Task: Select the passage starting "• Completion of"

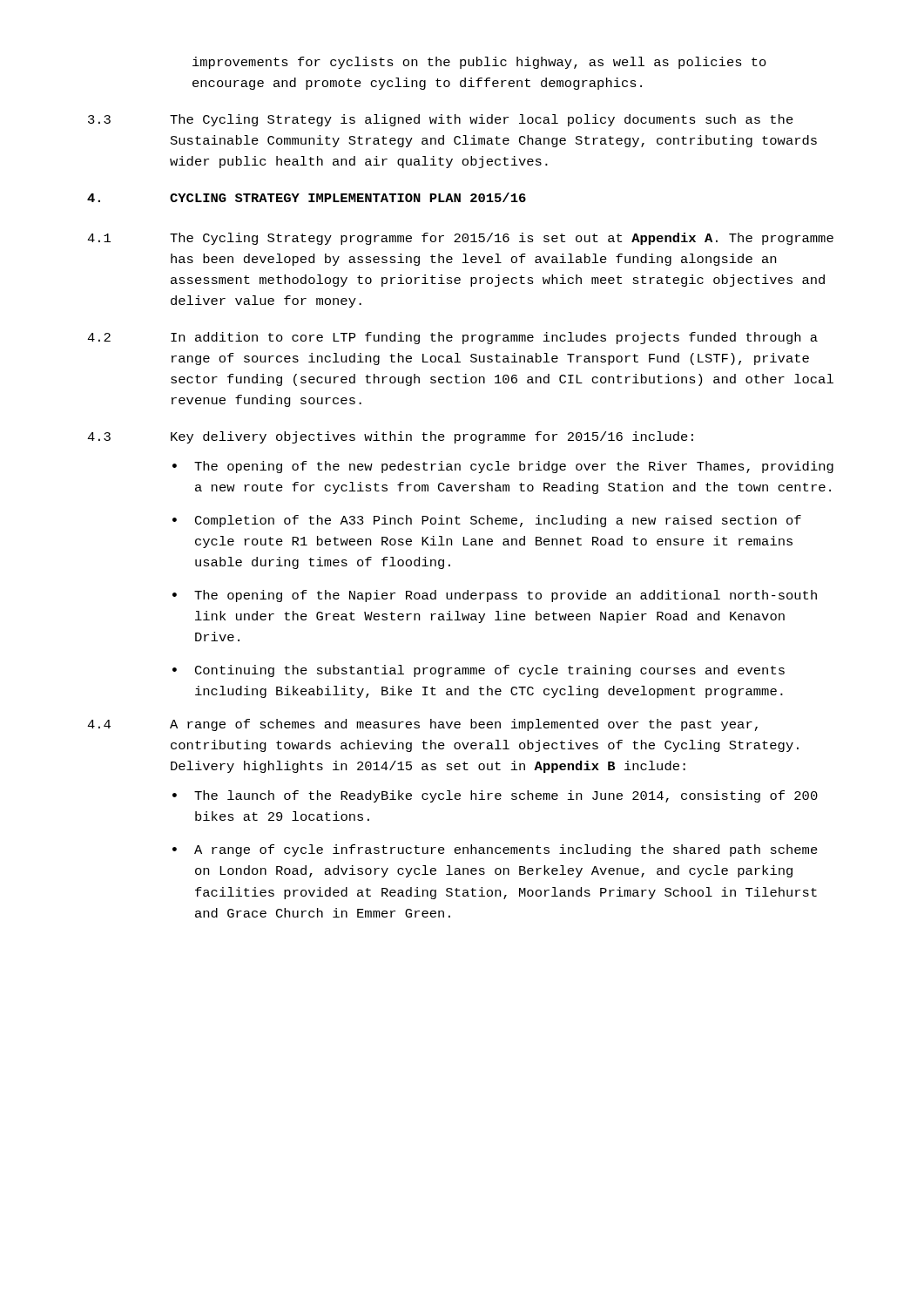Action: tap(503, 542)
